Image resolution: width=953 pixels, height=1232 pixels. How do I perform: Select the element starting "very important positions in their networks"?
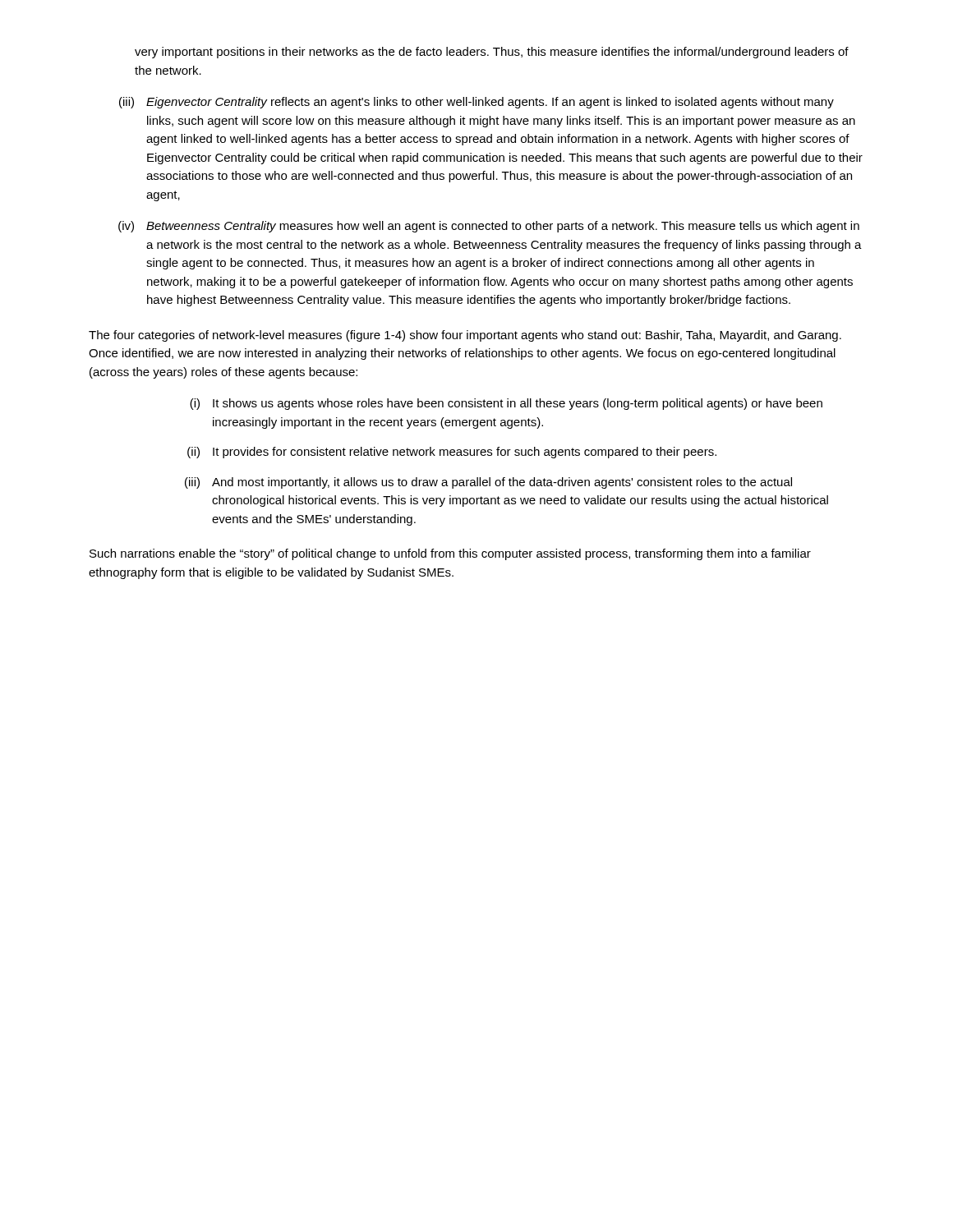[500, 61]
